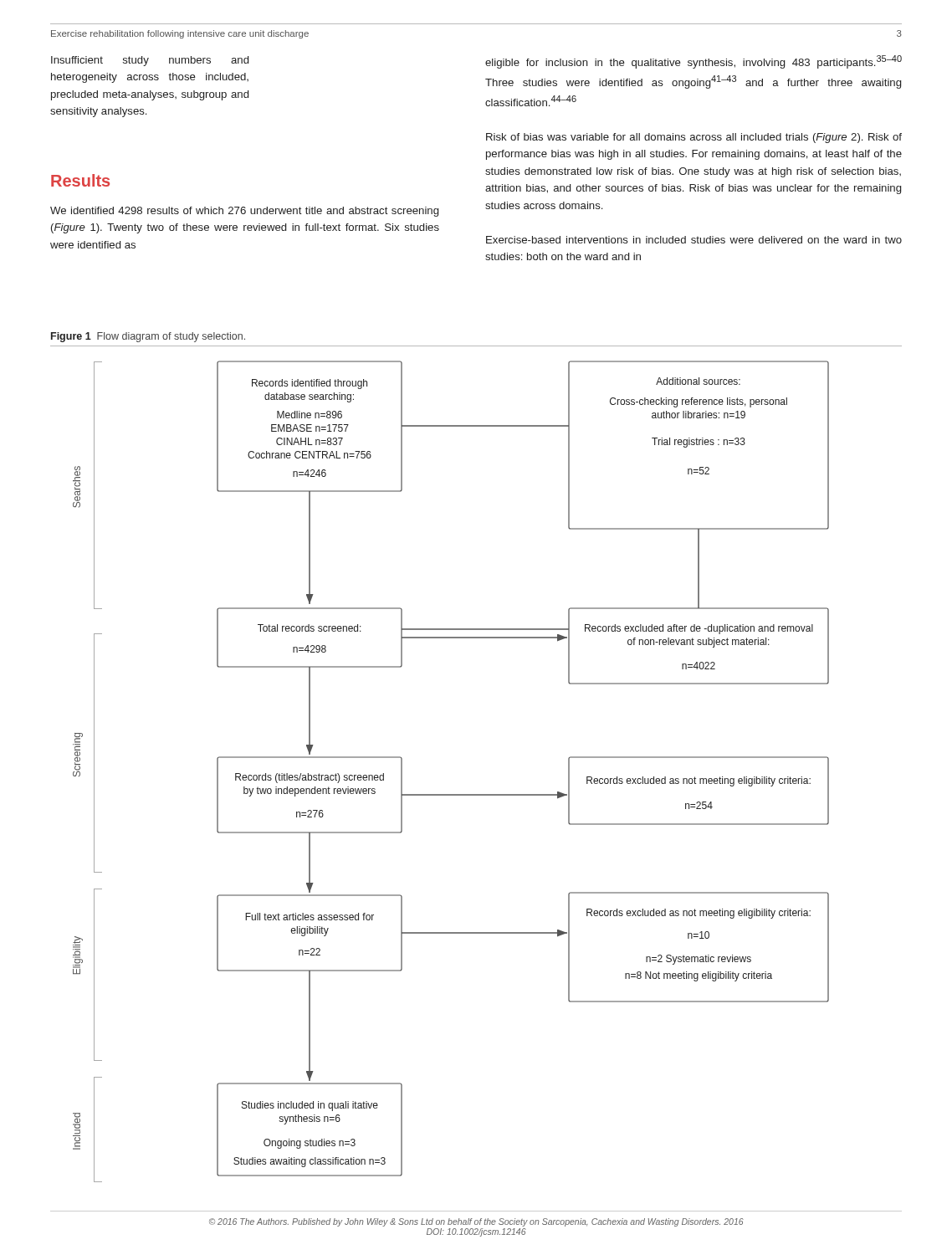952x1255 pixels.
Task: Find the block on this page that starts "Insufficient study numbers and heterogeneity"
Action: (x=150, y=86)
